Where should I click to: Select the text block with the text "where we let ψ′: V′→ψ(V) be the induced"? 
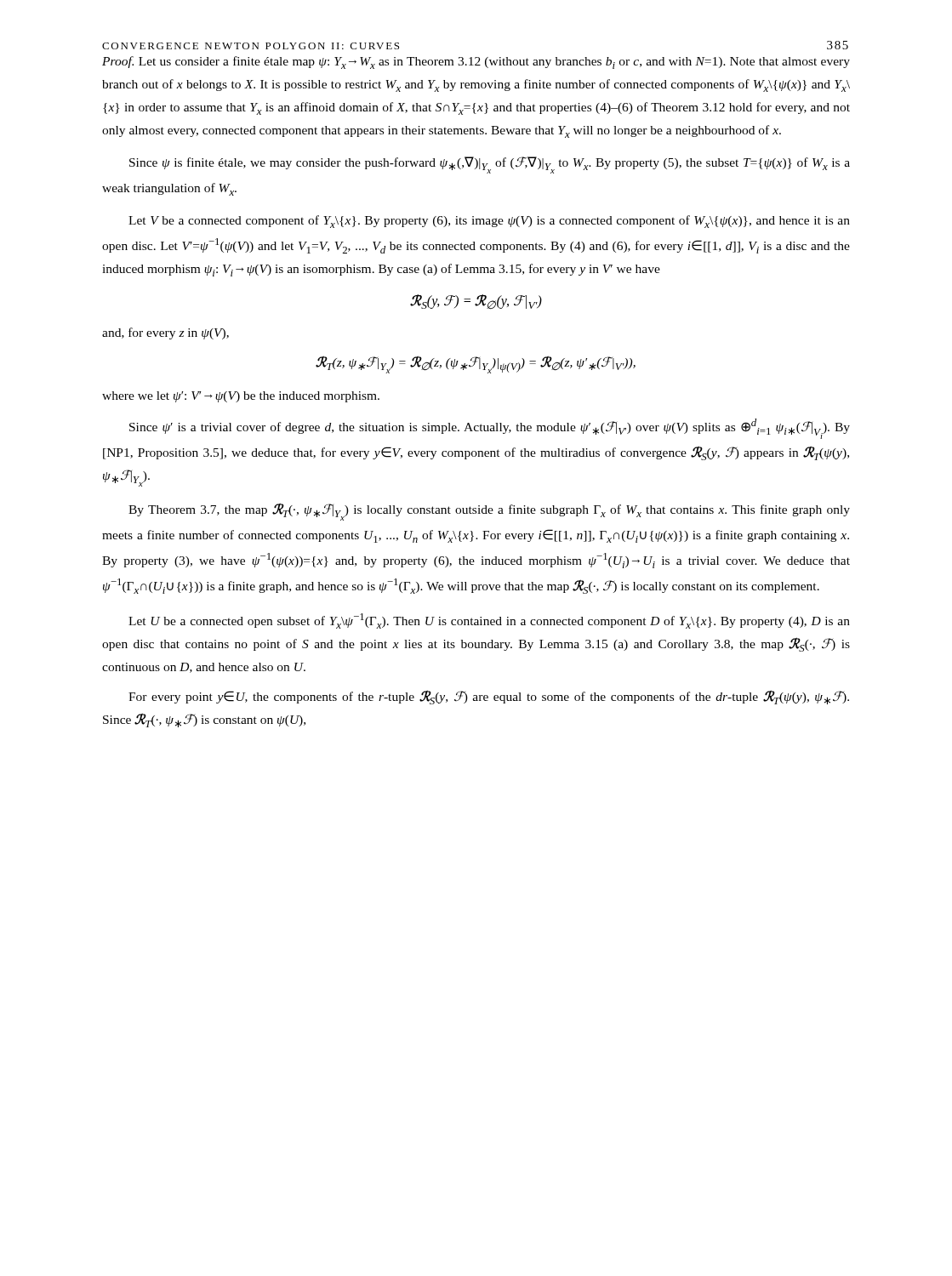[x=241, y=397]
